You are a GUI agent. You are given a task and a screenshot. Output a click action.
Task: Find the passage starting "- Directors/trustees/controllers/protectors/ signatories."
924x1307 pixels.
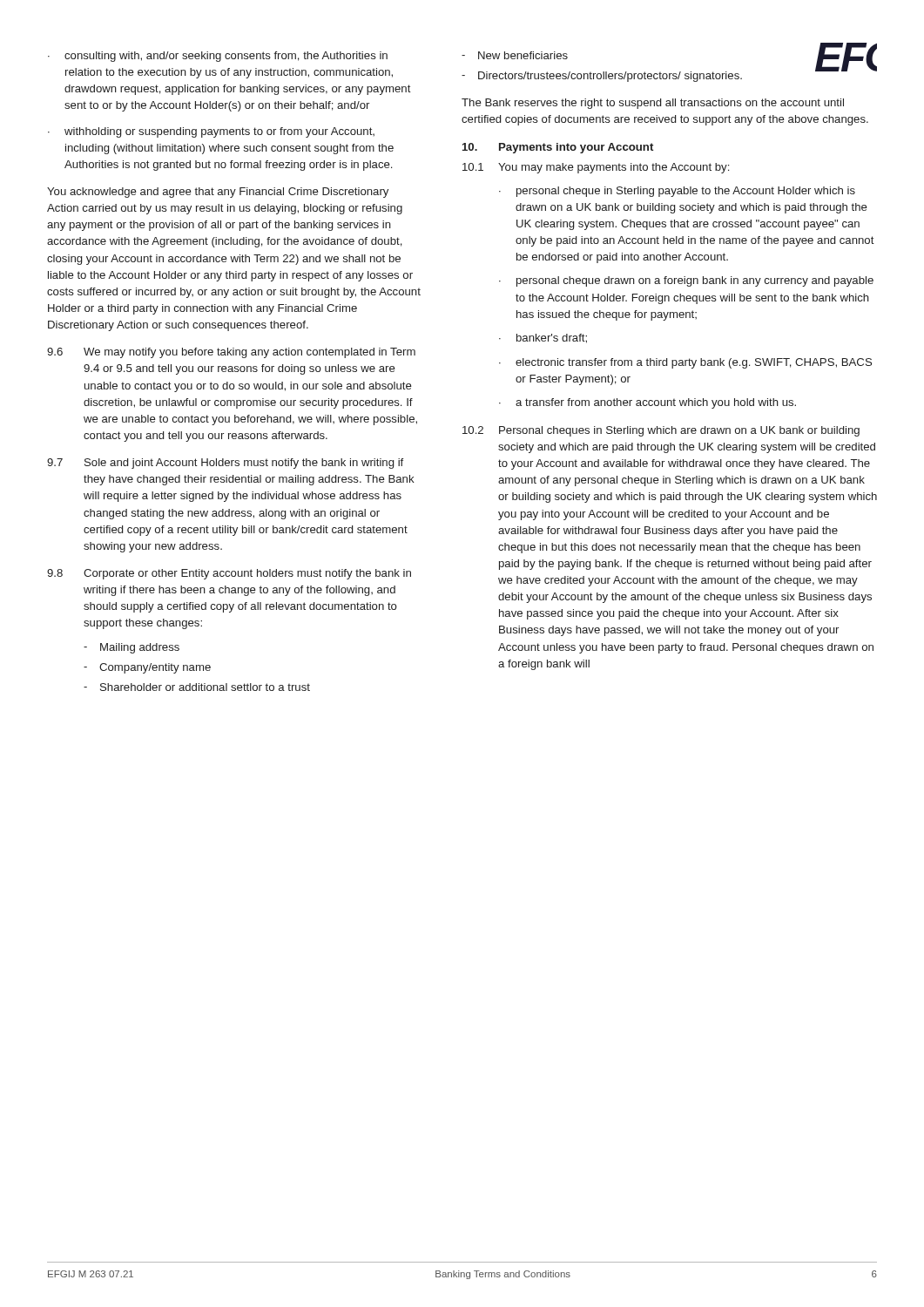click(670, 76)
